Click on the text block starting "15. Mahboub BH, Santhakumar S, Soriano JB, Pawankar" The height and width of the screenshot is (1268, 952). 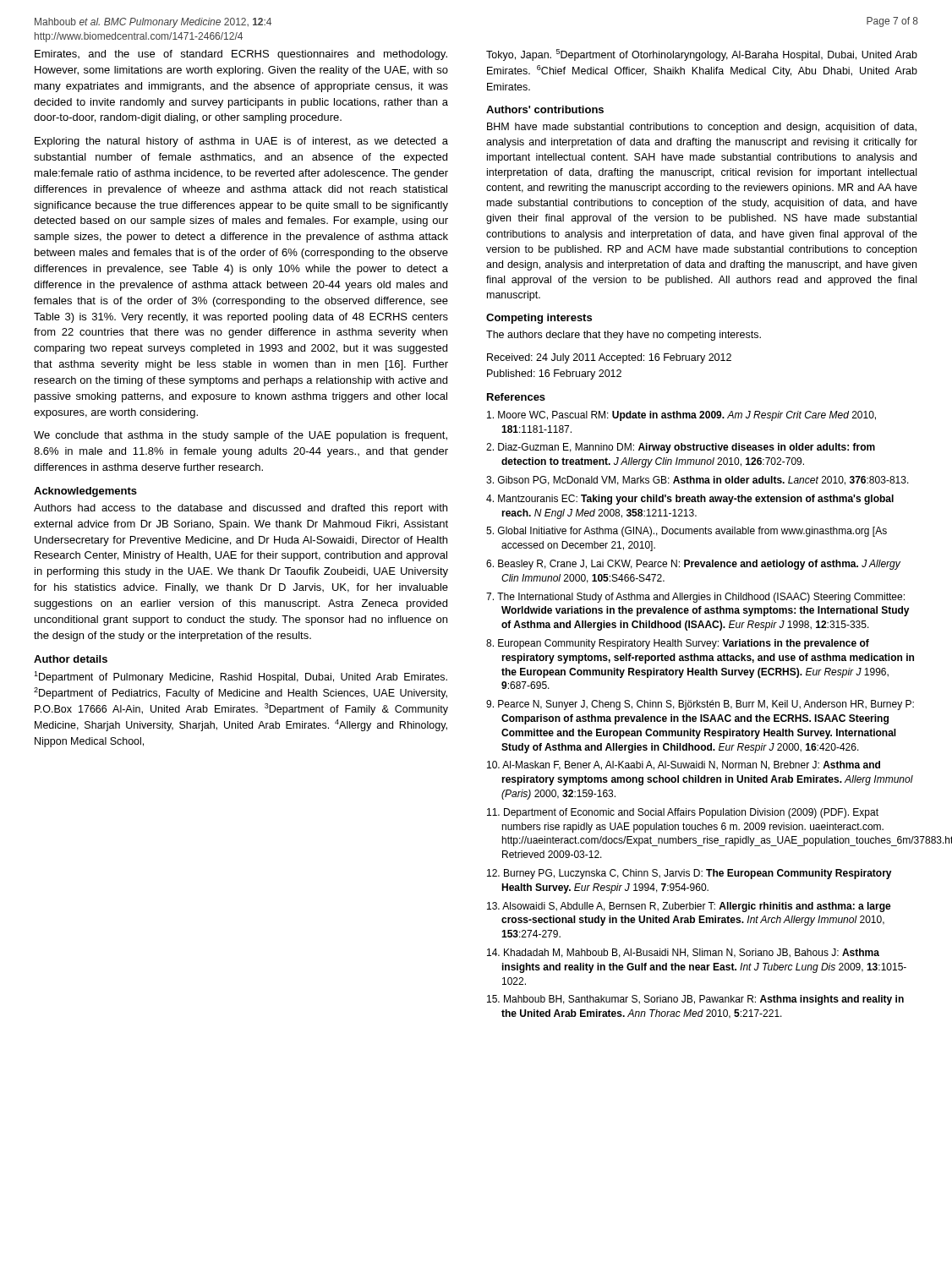click(695, 1007)
